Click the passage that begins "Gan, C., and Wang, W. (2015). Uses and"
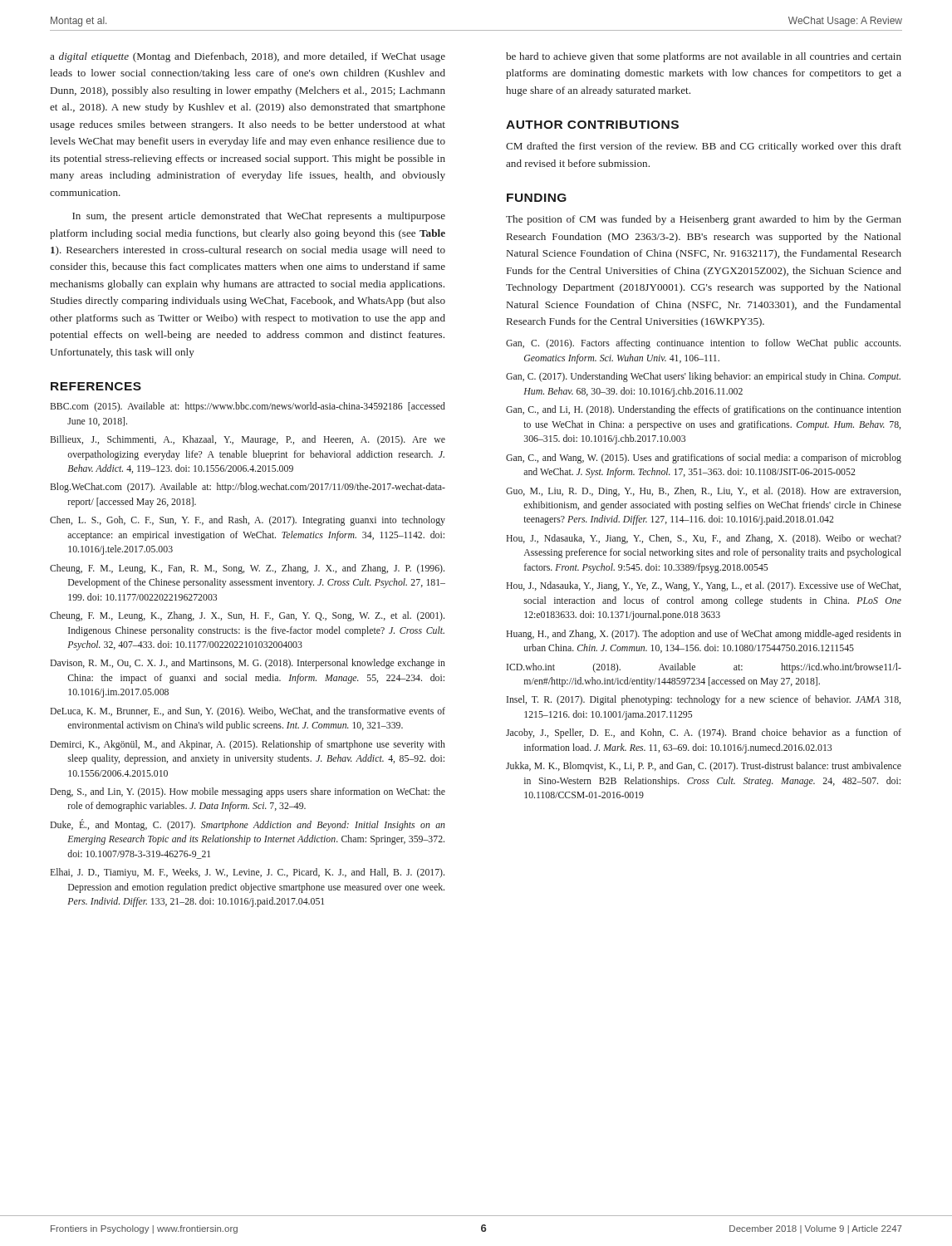The width and height of the screenshot is (952, 1246). pyautogui.click(x=704, y=465)
